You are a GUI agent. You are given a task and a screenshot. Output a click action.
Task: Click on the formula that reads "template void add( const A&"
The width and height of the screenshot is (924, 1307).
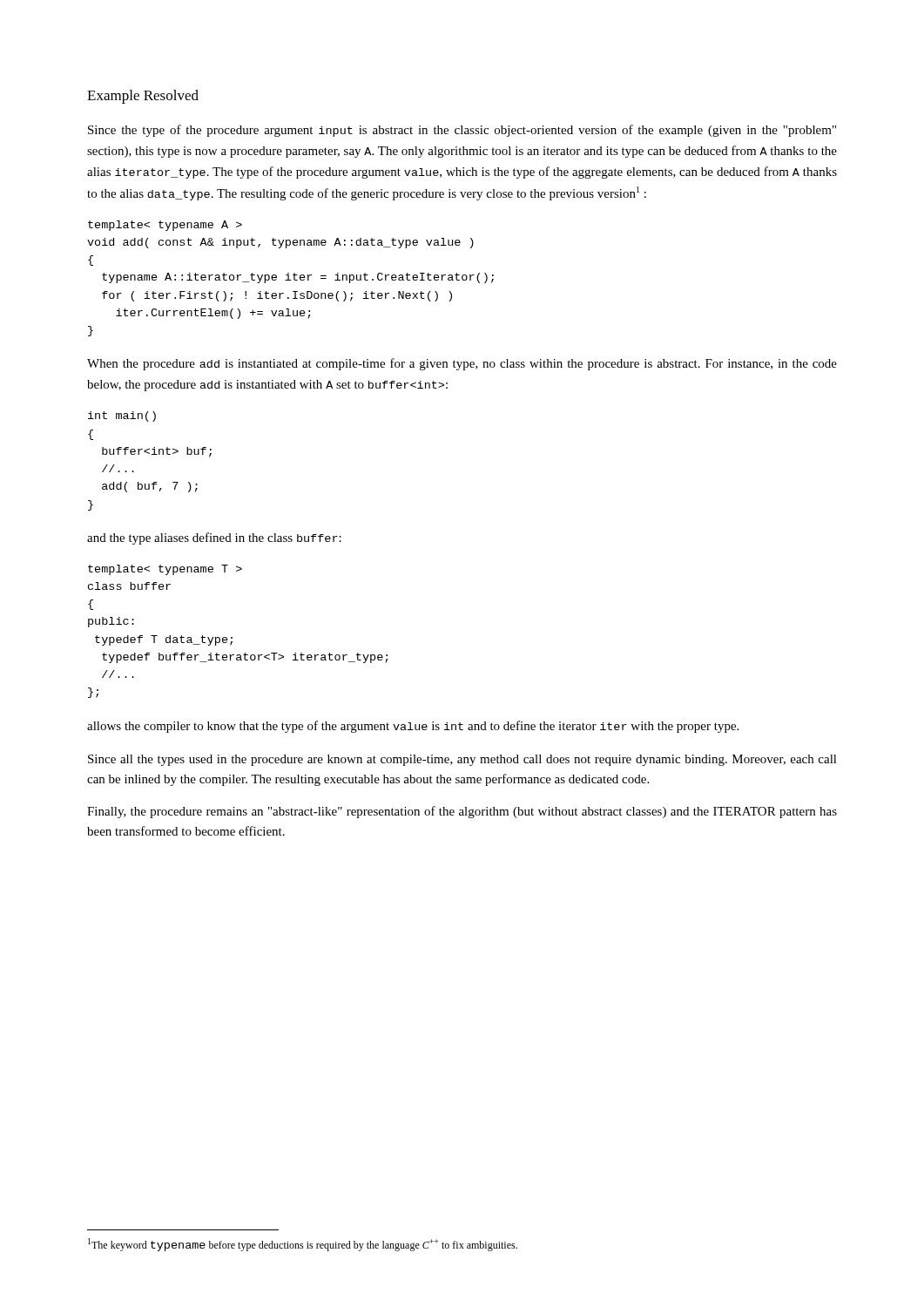pos(462,278)
